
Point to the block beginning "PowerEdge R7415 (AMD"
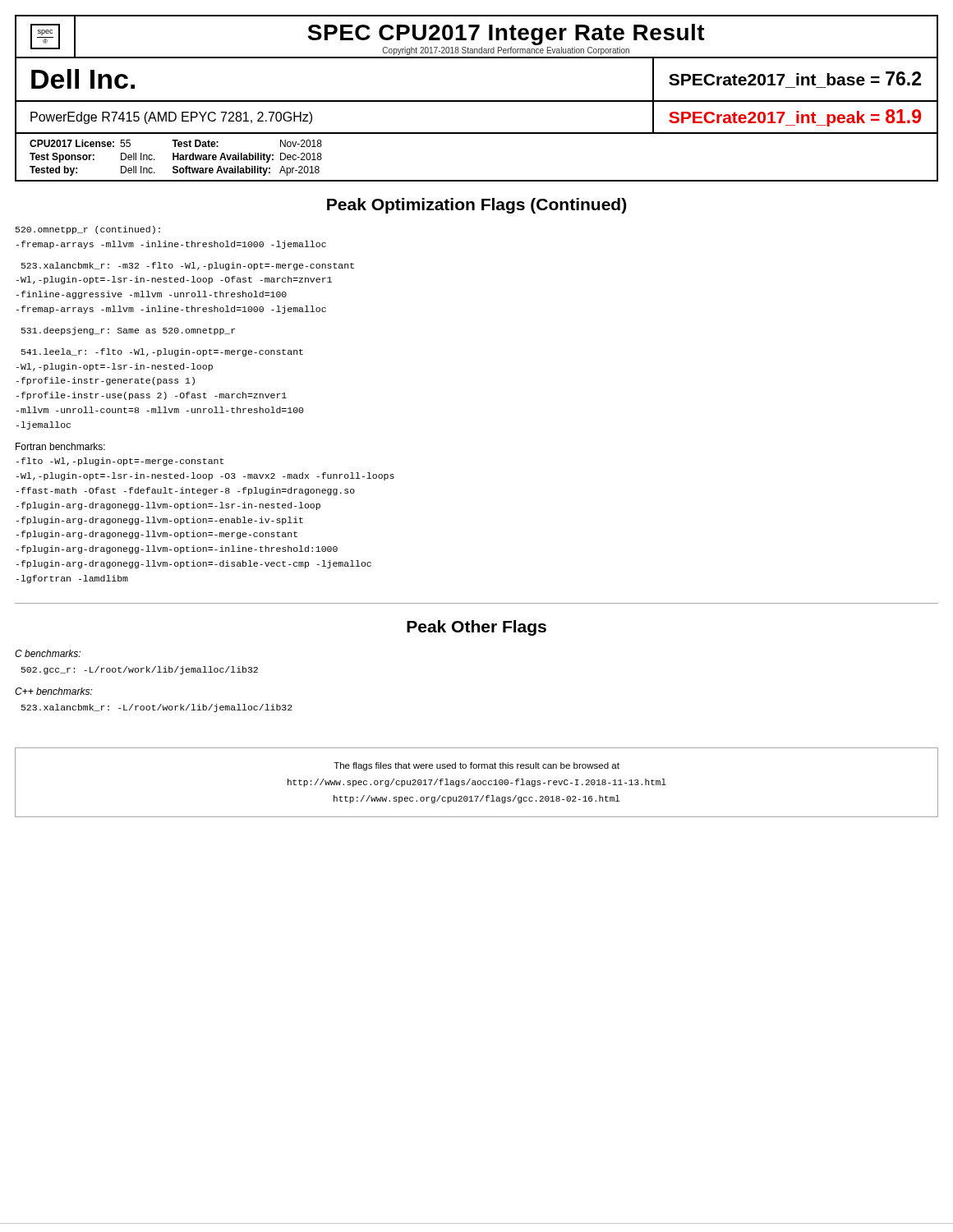click(x=171, y=117)
